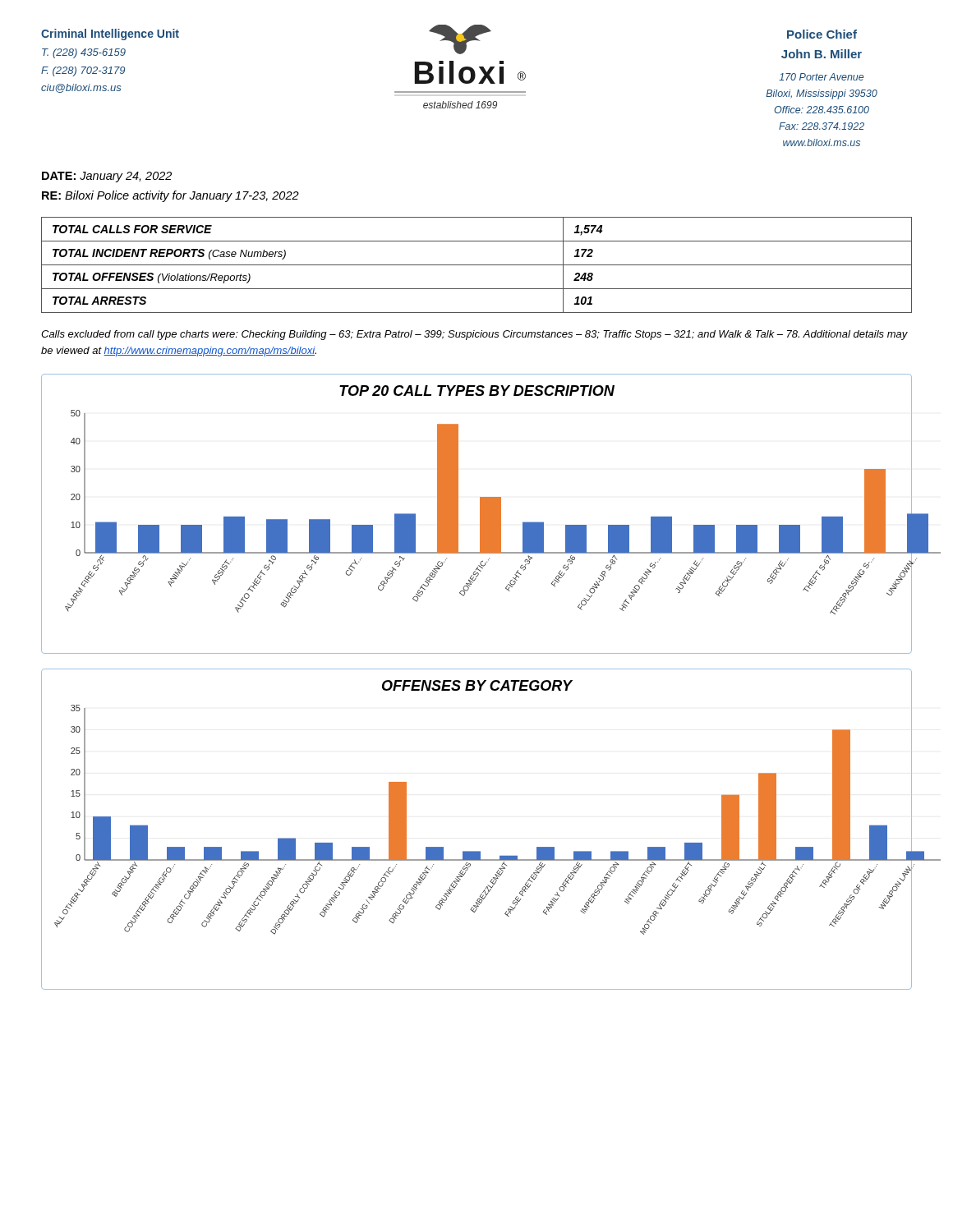Screen dimensions: 1232x953
Task: Click on the text that says "DATE: January 24, 2022"
Action: coord(107,176)
